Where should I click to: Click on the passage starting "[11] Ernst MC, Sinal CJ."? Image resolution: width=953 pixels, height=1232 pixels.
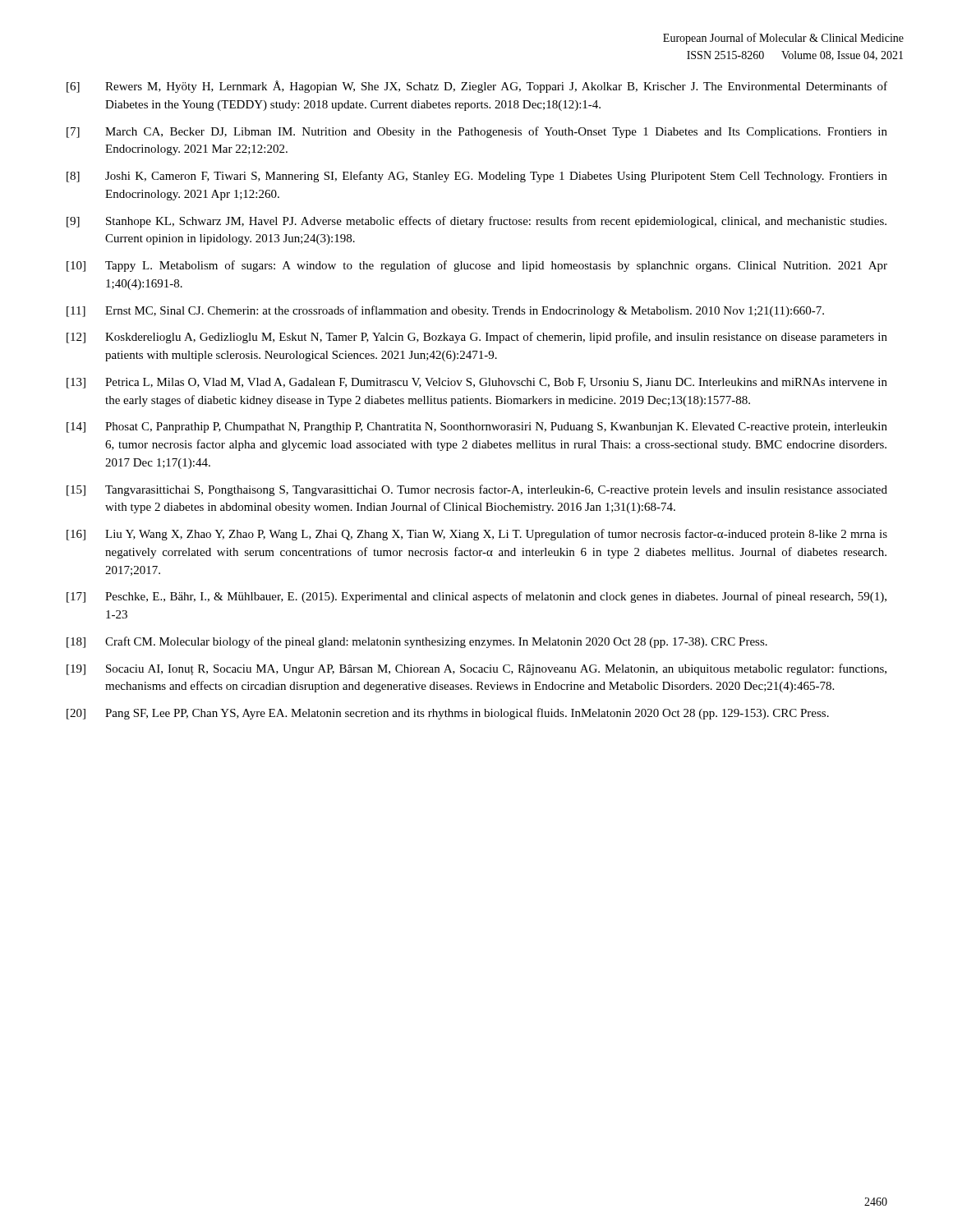tap(476, 311)
